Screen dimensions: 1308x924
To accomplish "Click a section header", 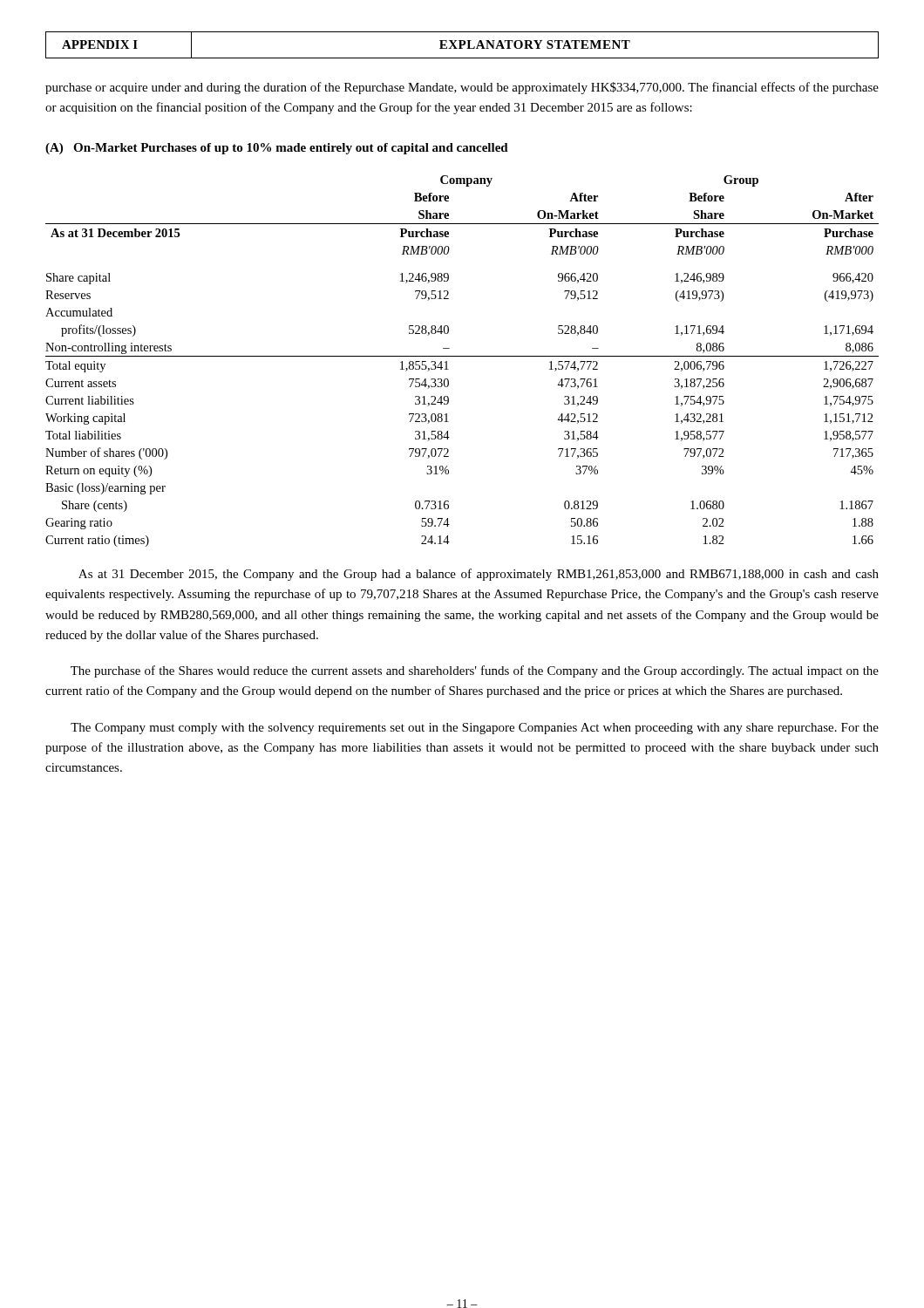I will pos(277,147).
